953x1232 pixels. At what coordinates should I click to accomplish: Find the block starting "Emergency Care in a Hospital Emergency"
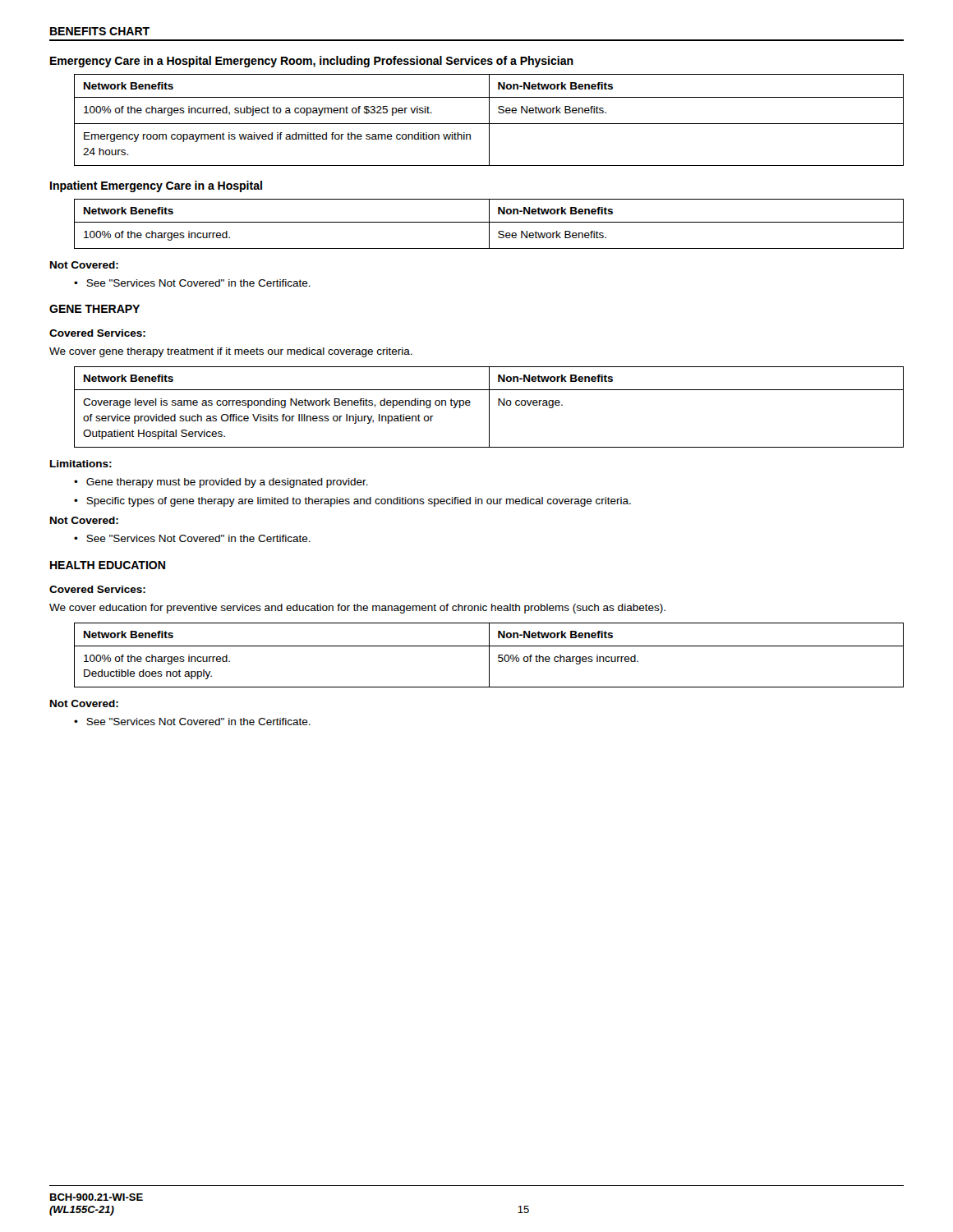[x=311, y=61]
